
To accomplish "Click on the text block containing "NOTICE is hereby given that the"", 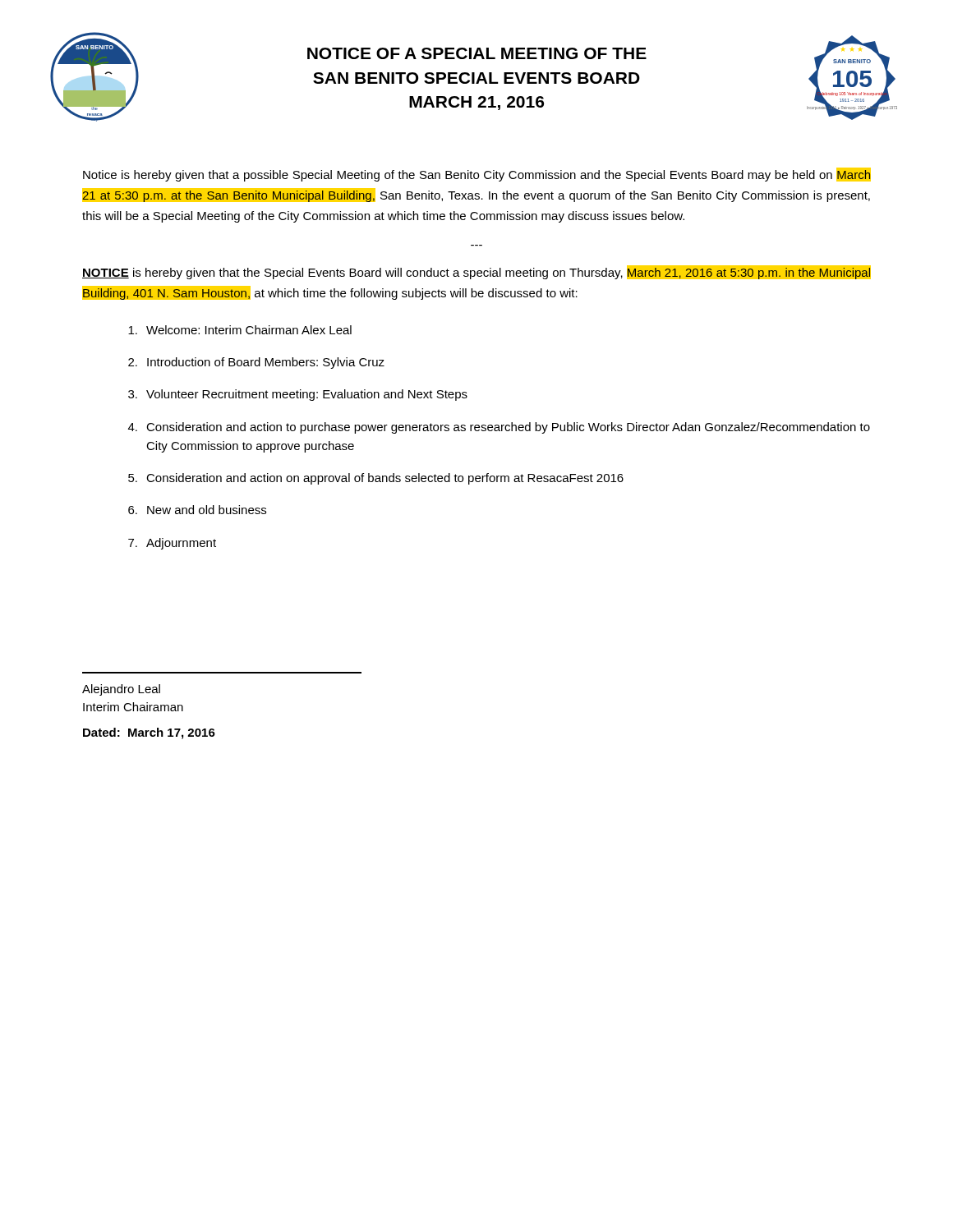I will [476, 283].
